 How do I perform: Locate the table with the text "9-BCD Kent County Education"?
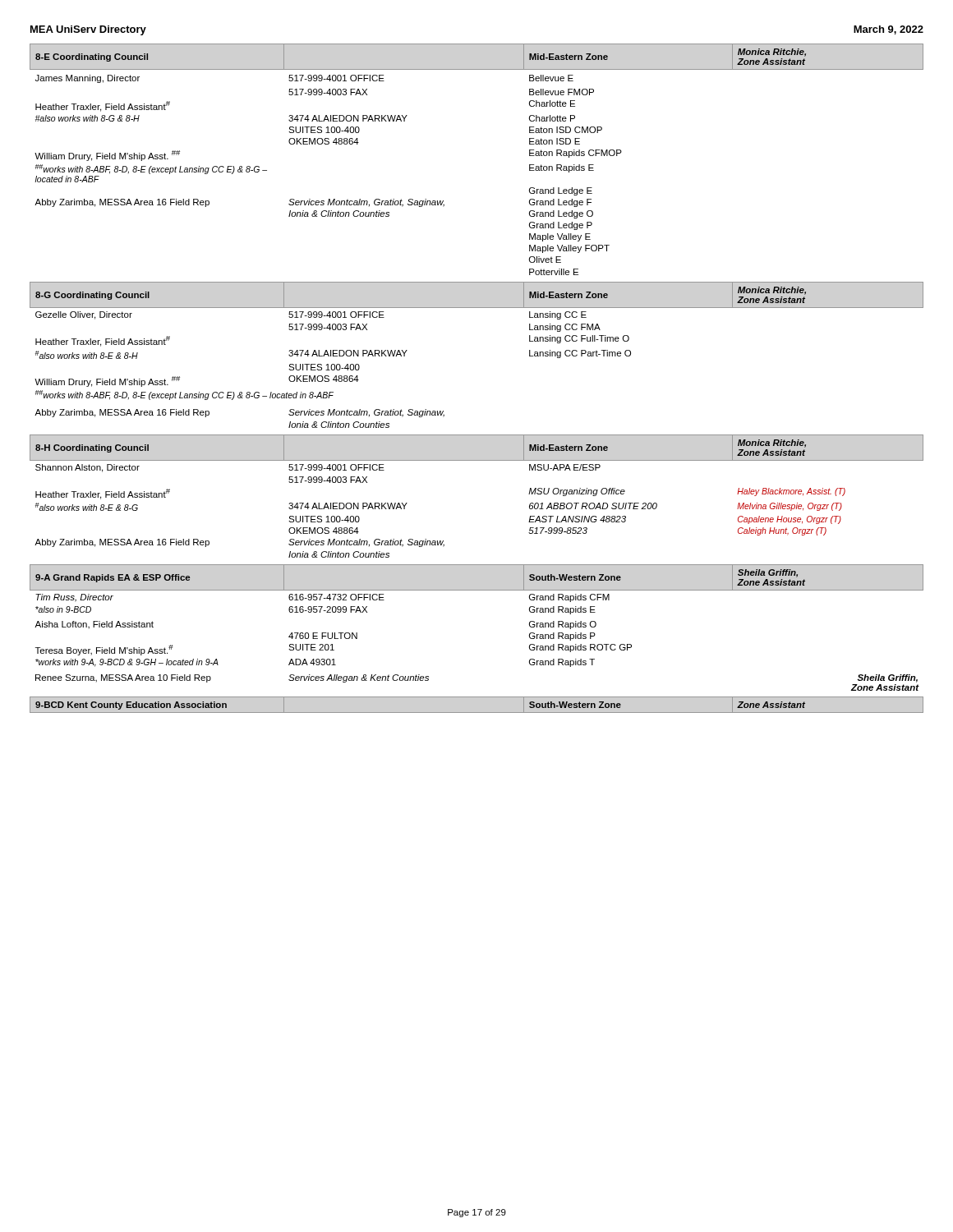point(476,705)
